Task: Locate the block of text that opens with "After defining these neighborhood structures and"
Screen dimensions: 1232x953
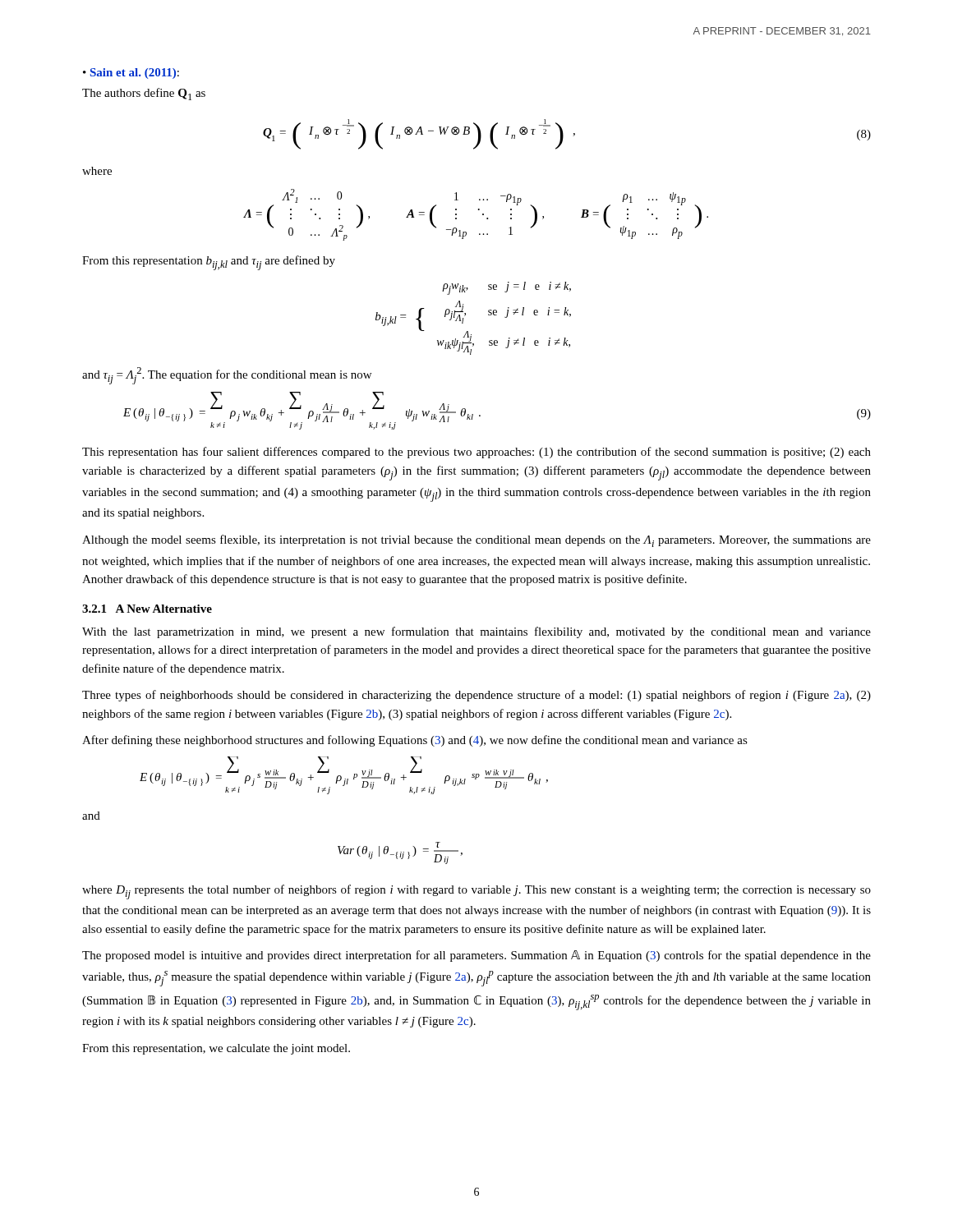Action: pos(415,740)
